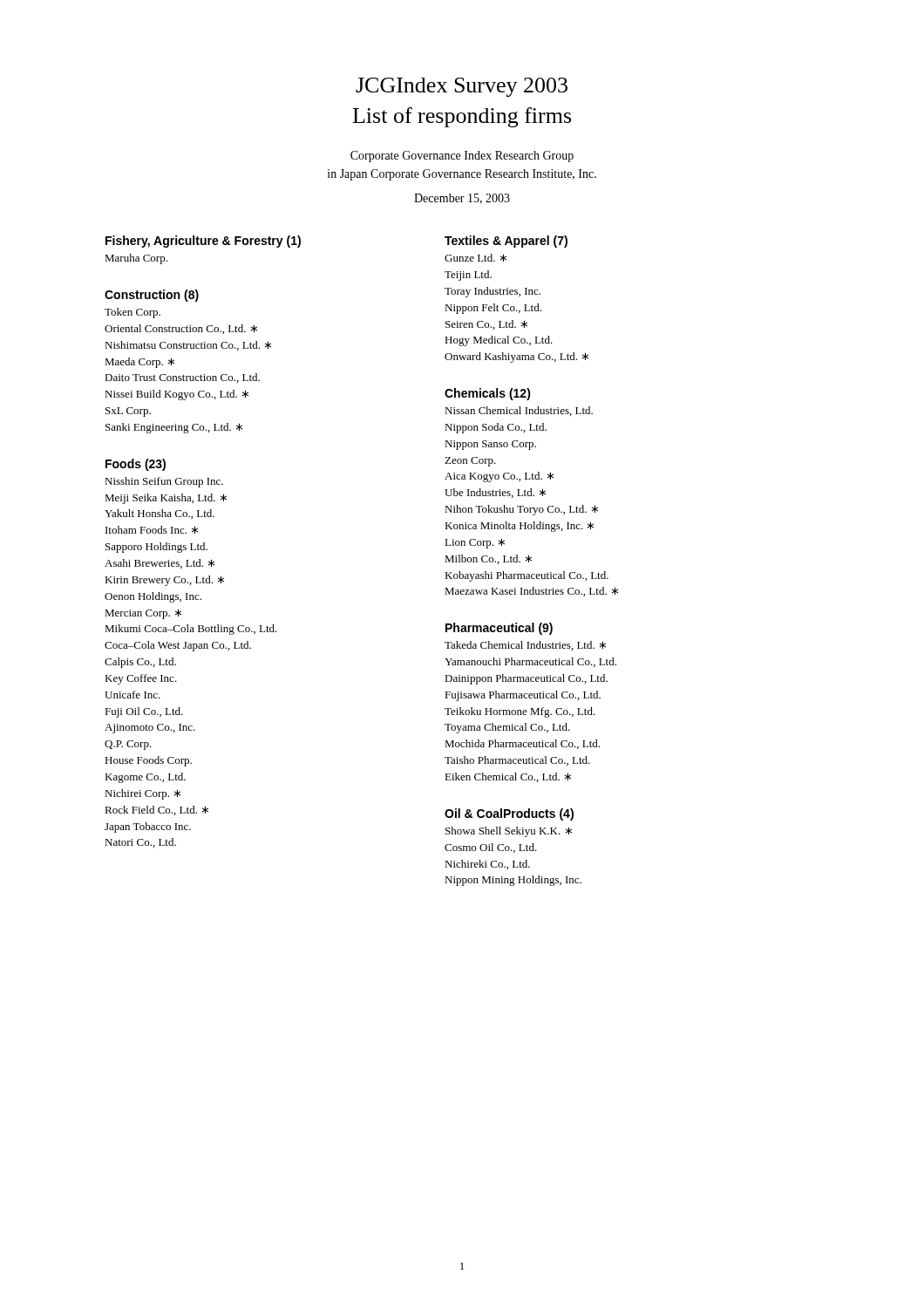The height and width of the screenshot is (1308, 924).
Task: Find "Aica Kogyo Co., Ltd. ∗" on this page
Action: 500,476
